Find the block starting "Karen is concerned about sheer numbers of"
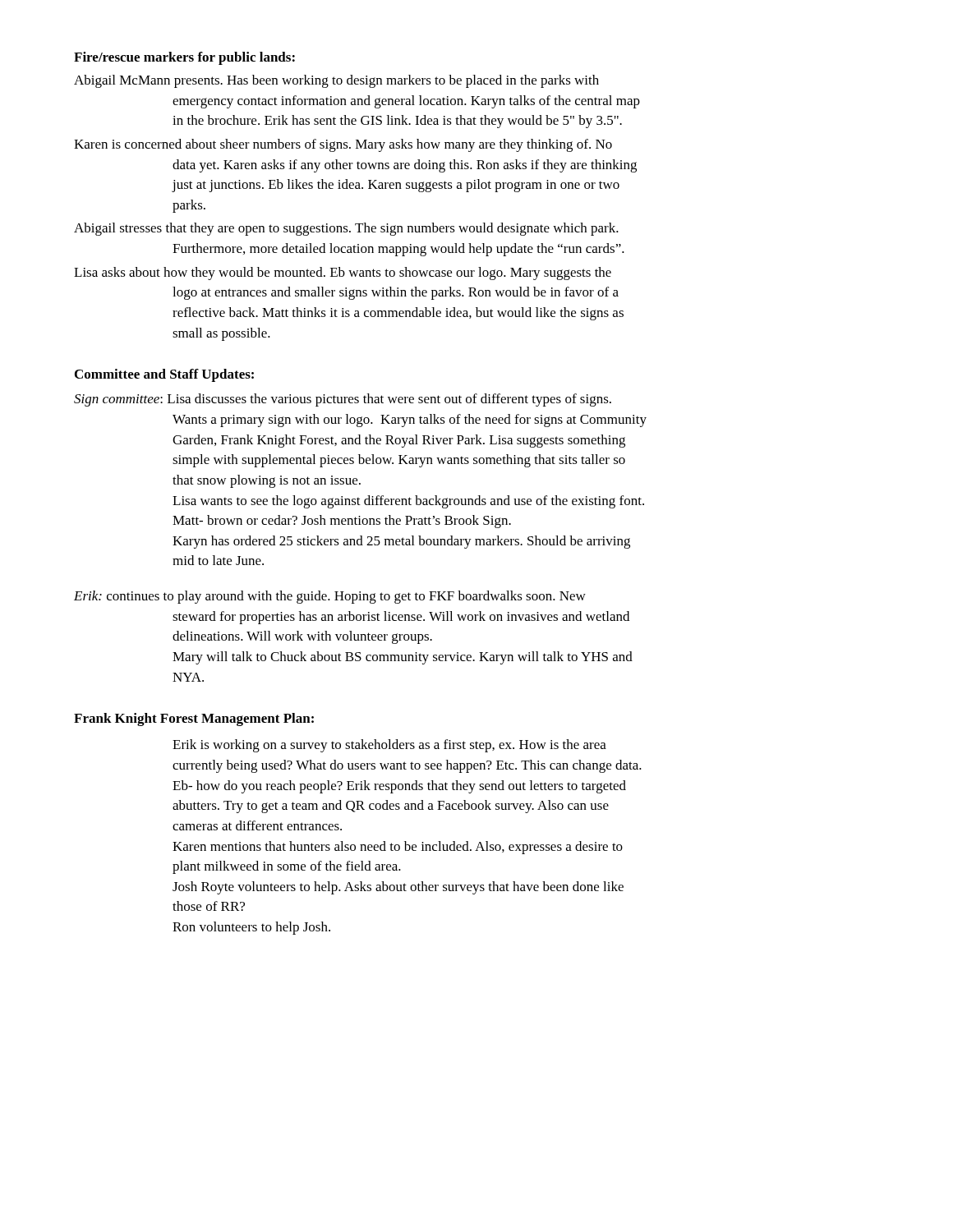This screenshot has width=953, height=1232. click(476, 176)
